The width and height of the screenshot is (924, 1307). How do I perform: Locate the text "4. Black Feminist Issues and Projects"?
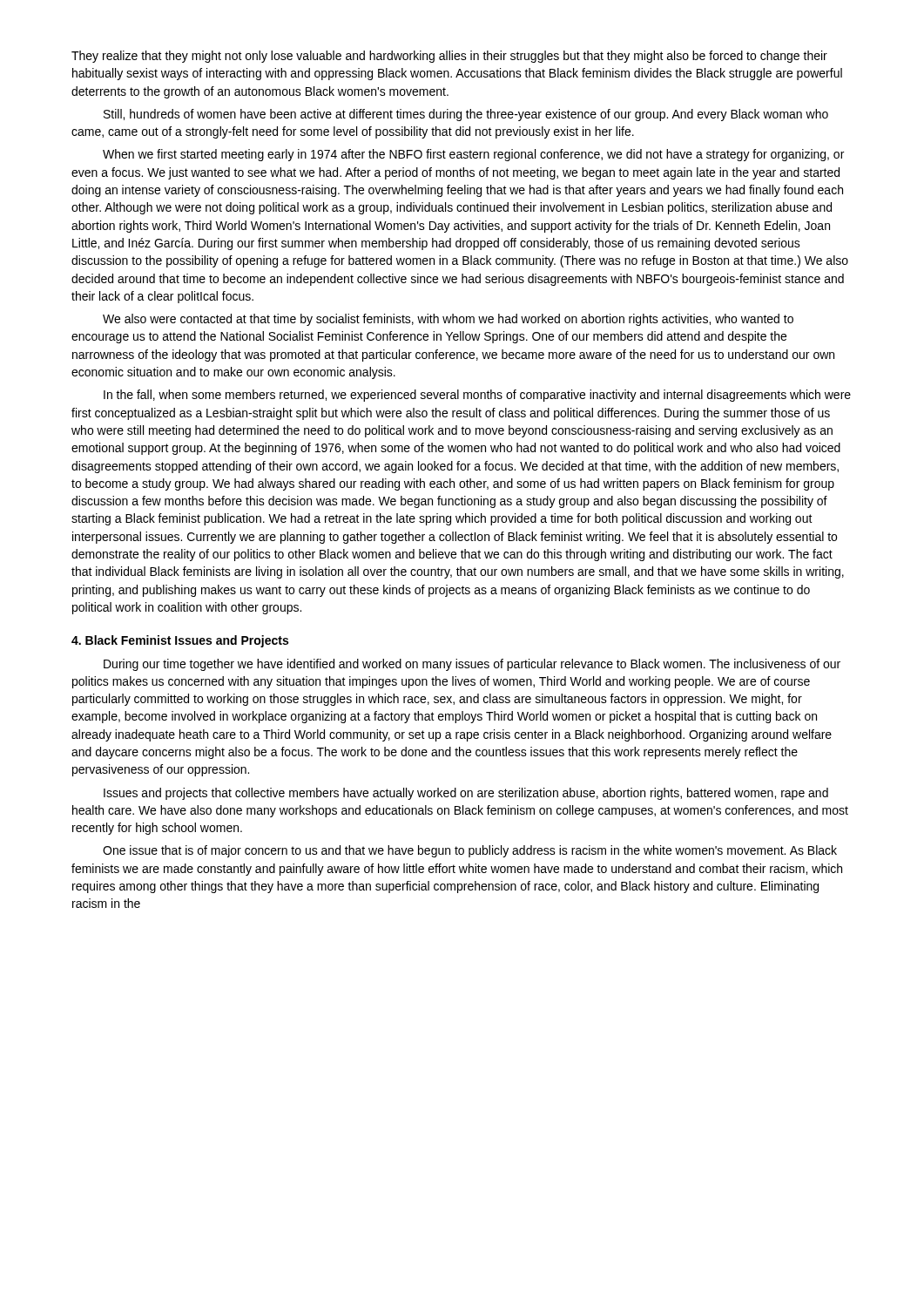(x=180, y=641)
